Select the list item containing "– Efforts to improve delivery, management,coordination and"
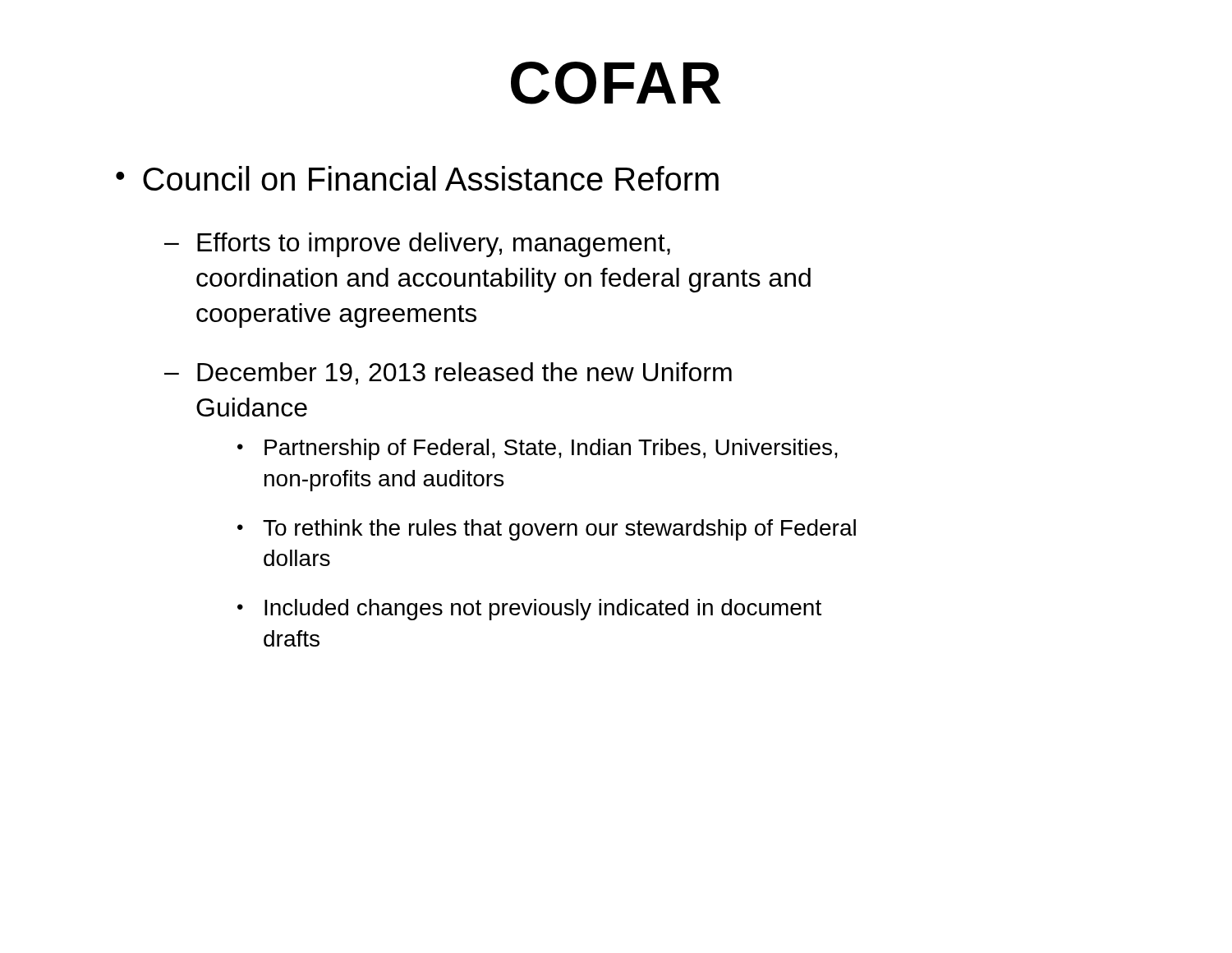This screenshot has height=953, width=1232. [488, 278]
